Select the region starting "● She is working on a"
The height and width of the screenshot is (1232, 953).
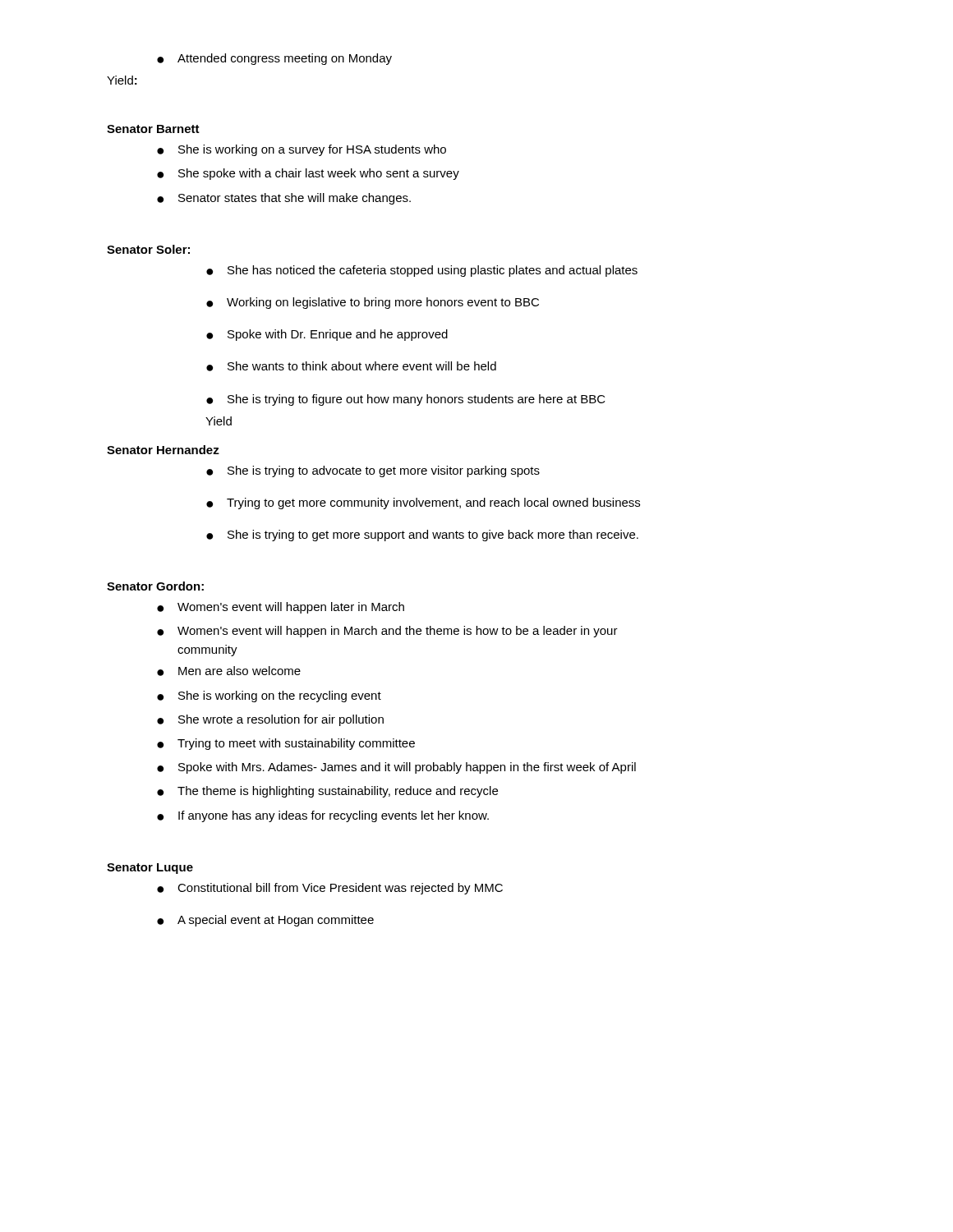pyautogui.click(x=301, y=151)
